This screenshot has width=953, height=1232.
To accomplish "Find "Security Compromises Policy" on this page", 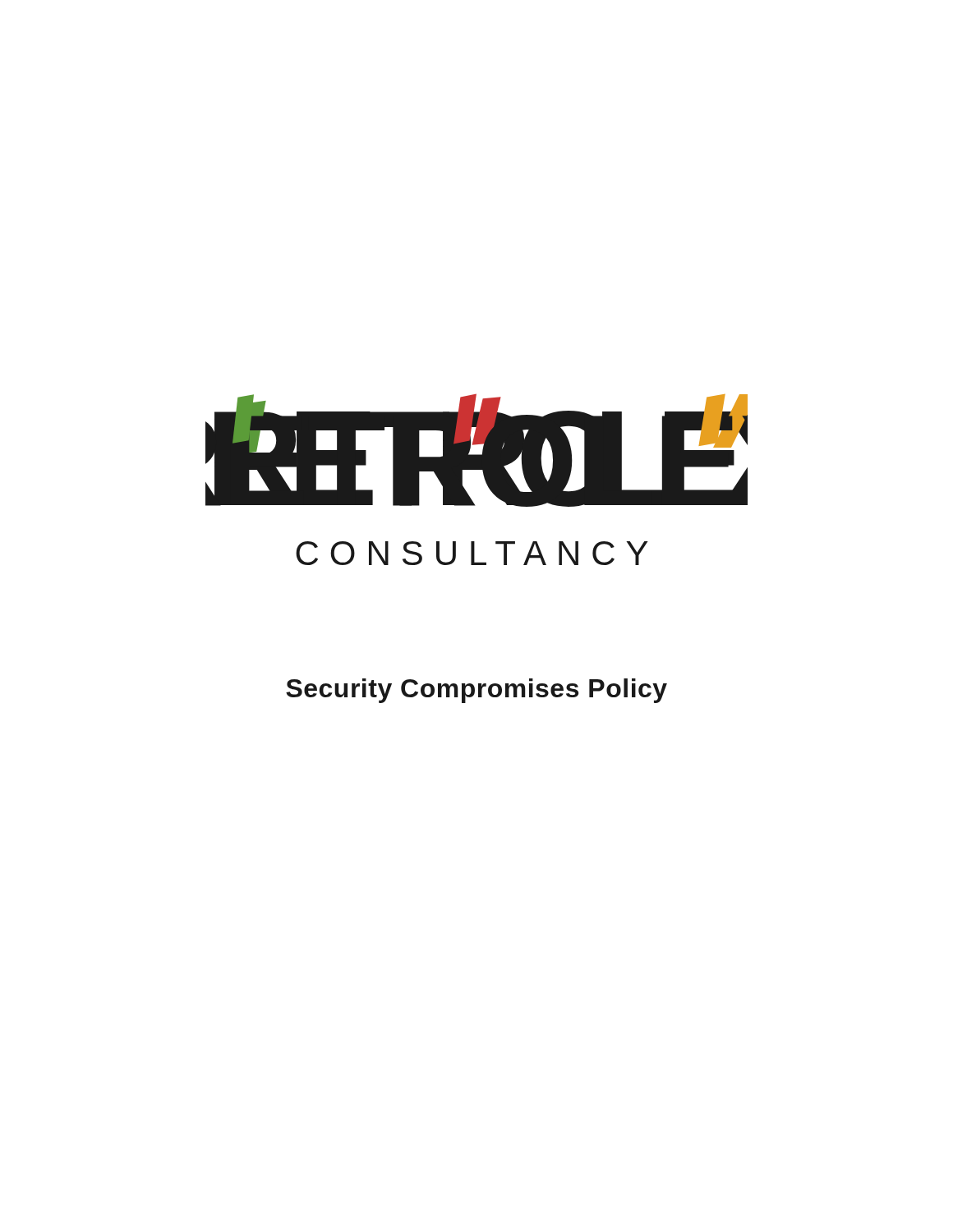I will point(476,688).
